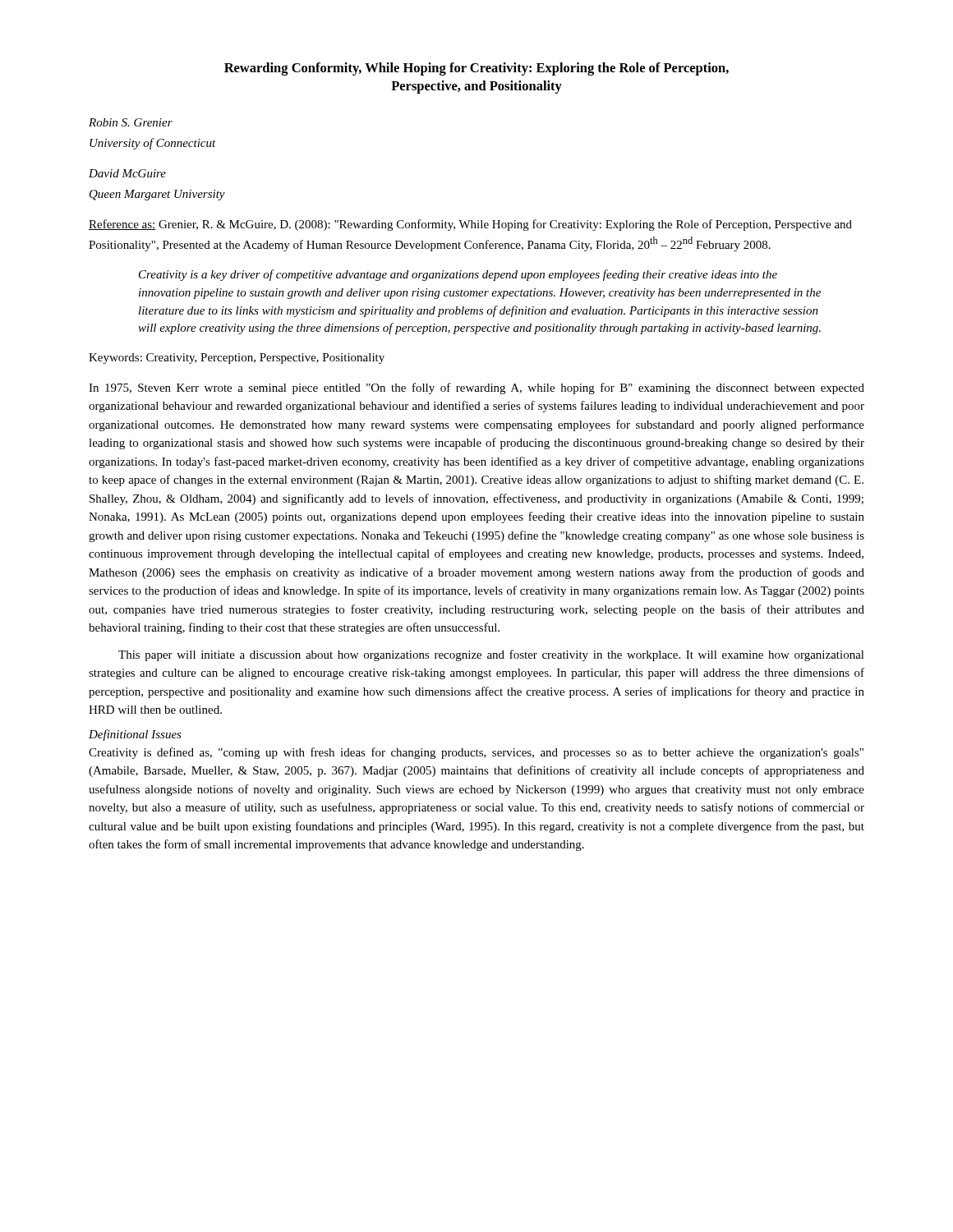
Task: Find the text block with the text "Reference as: Grenier, R. & McGuire, D."
Action: 470,234
